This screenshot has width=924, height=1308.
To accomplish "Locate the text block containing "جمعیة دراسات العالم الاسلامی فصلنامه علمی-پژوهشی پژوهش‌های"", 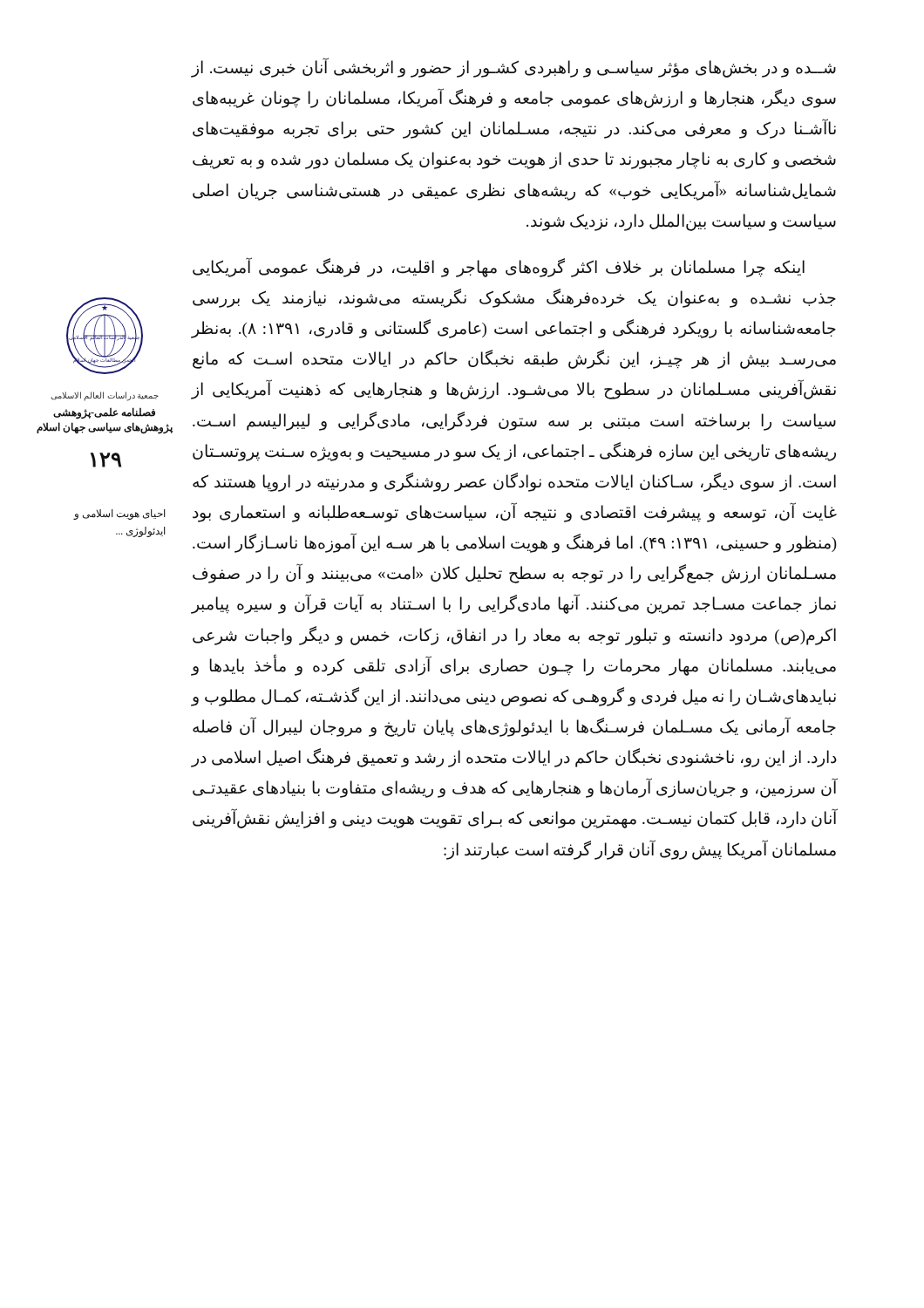I will click(105, 412).
